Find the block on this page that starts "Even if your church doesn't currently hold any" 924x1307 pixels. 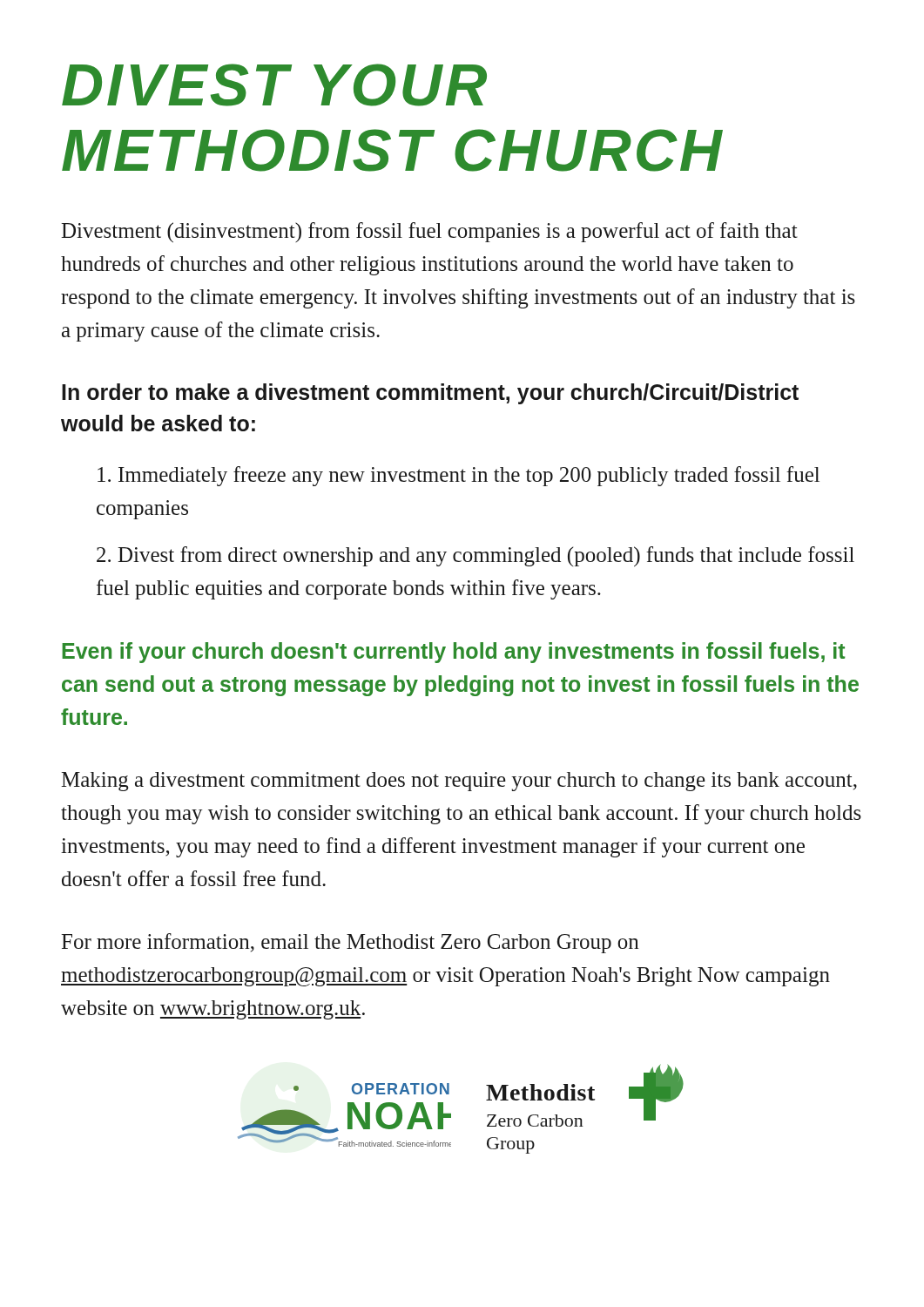pos(460,684)
